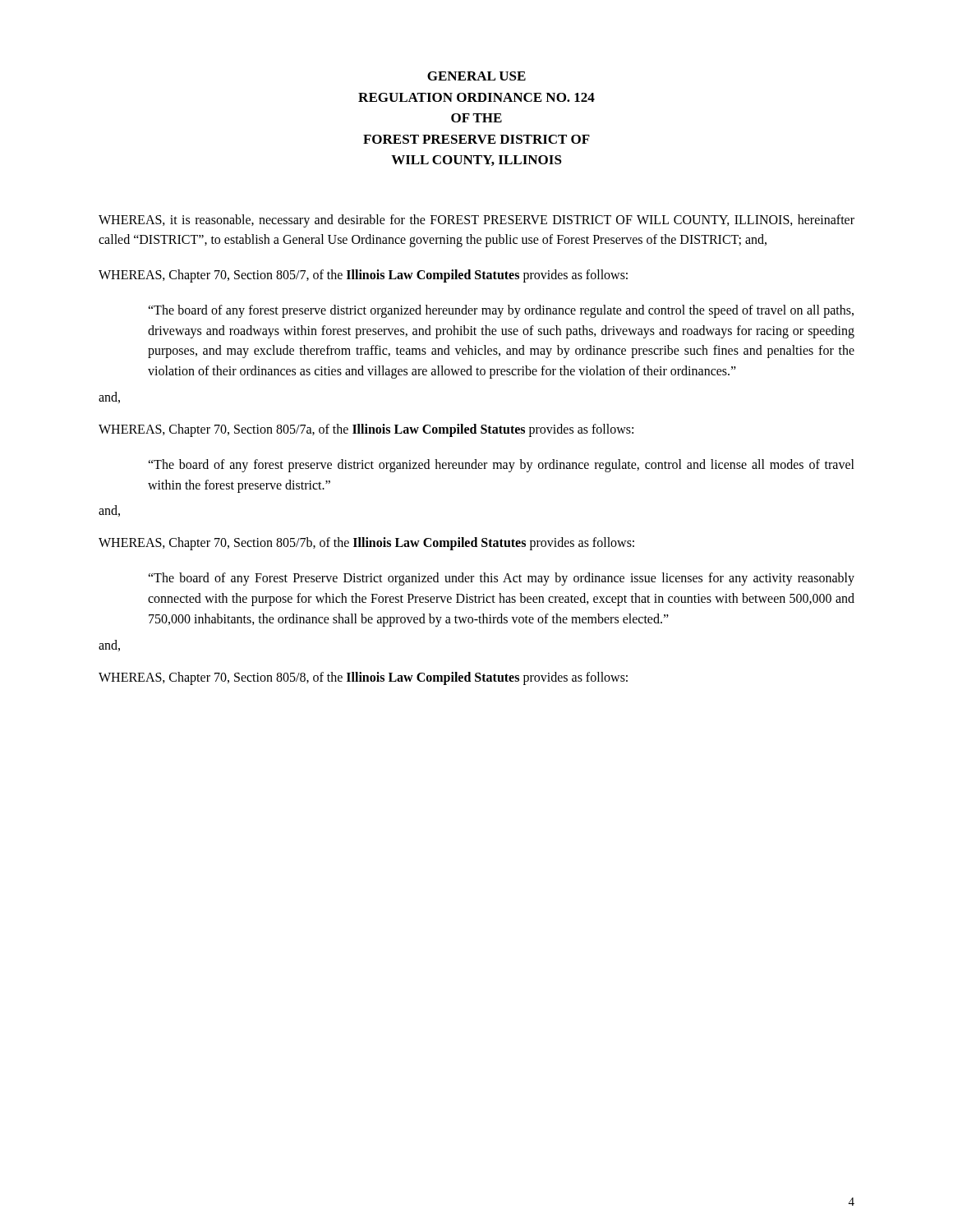This screenshot has height=1232, width=953.
Task: Select the title
Action: (x=476, y=118)
